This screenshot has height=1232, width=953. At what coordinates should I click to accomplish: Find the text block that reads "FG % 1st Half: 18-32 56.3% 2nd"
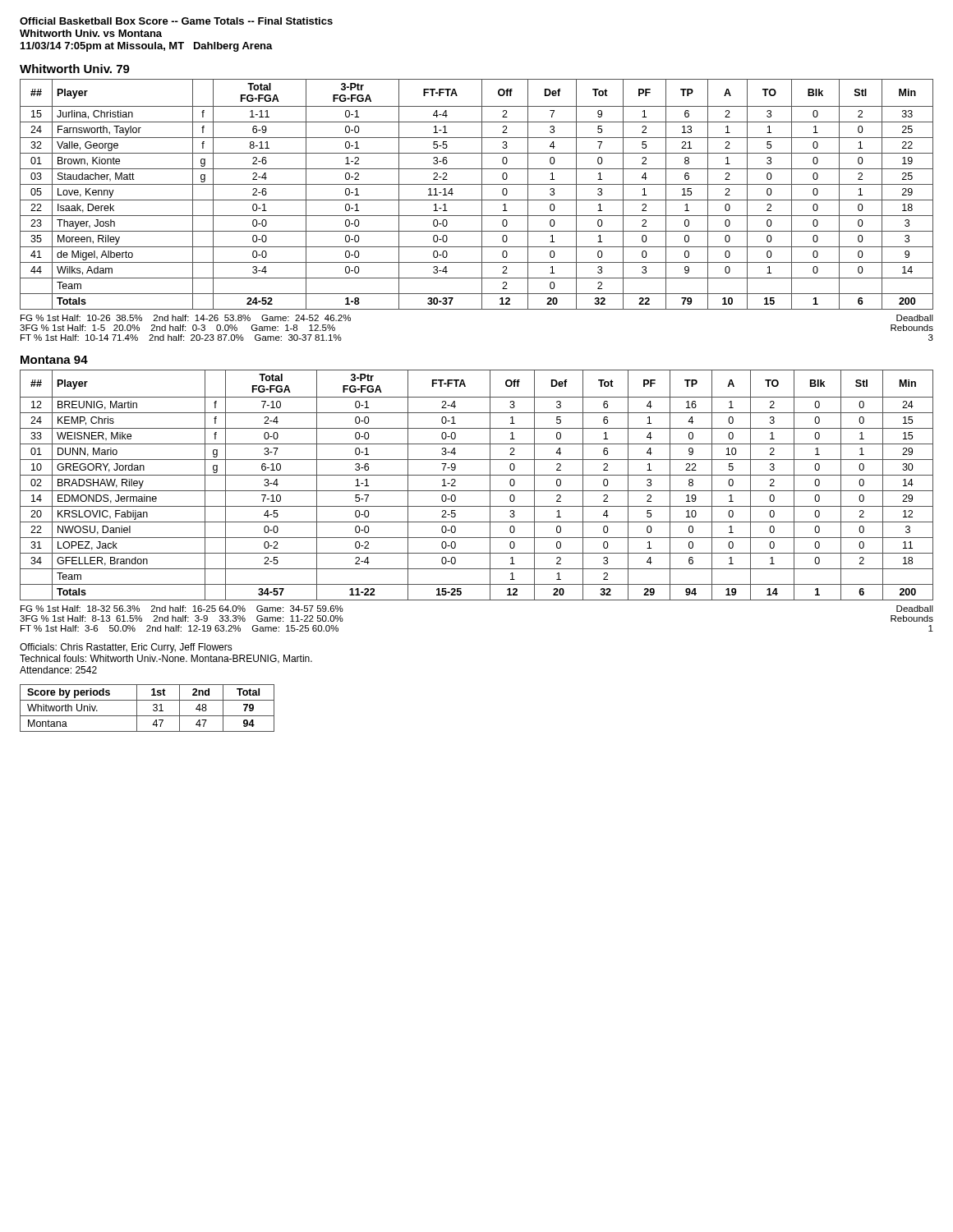tap(74, 608)
